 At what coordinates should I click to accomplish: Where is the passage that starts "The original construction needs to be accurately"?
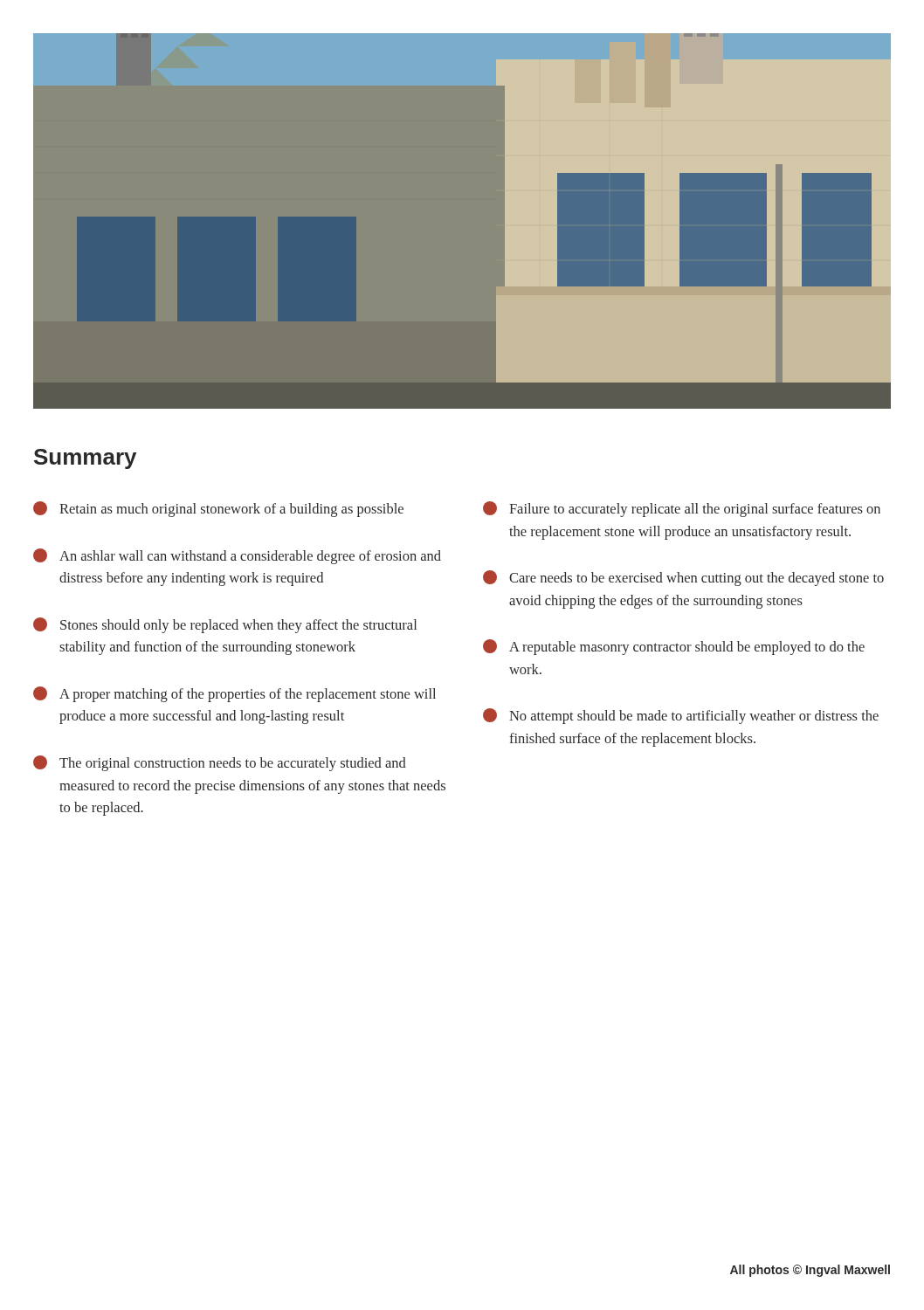point(241,785)
